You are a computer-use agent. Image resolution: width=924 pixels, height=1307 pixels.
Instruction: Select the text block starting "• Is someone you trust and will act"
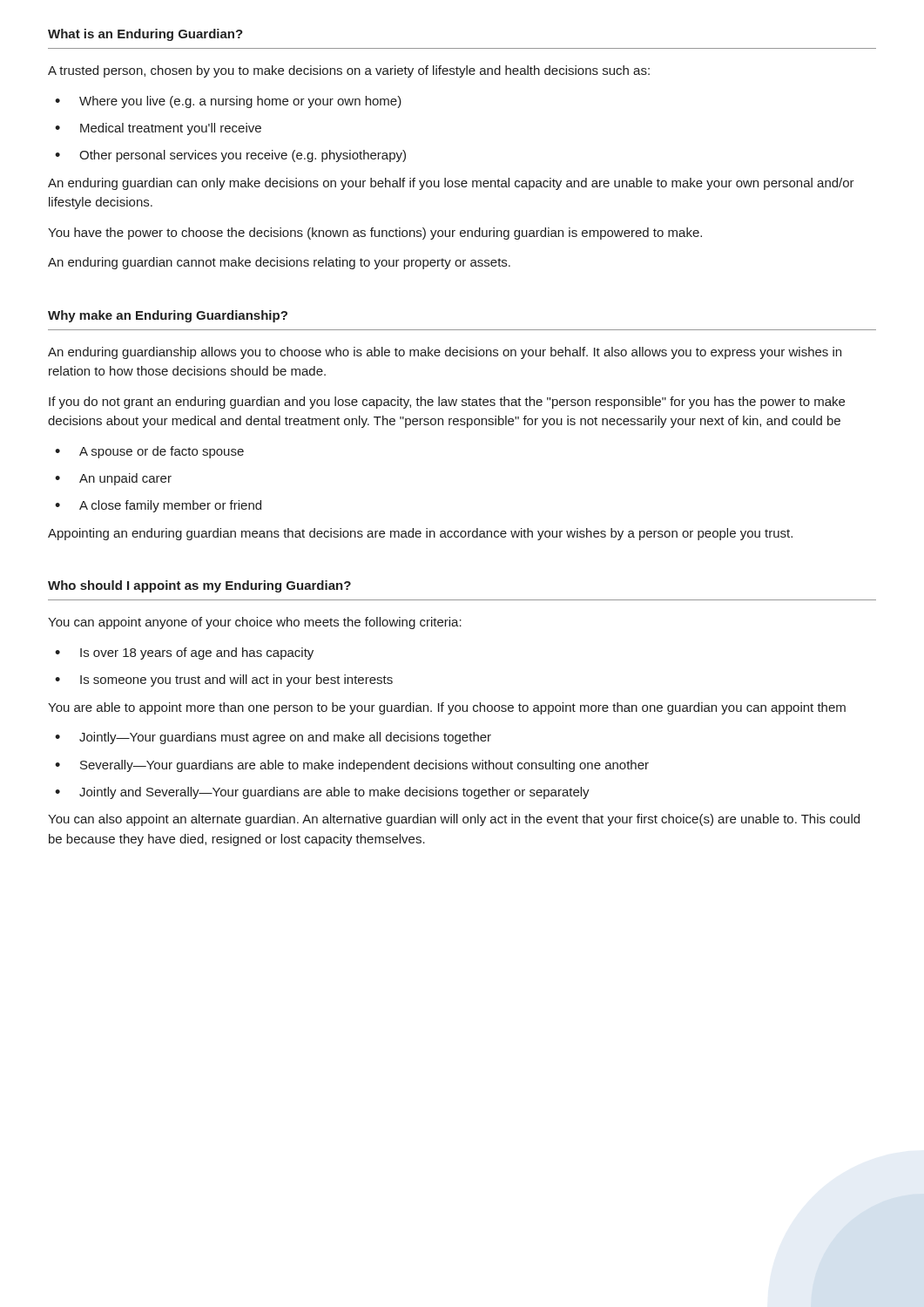(x=224, y=681)
